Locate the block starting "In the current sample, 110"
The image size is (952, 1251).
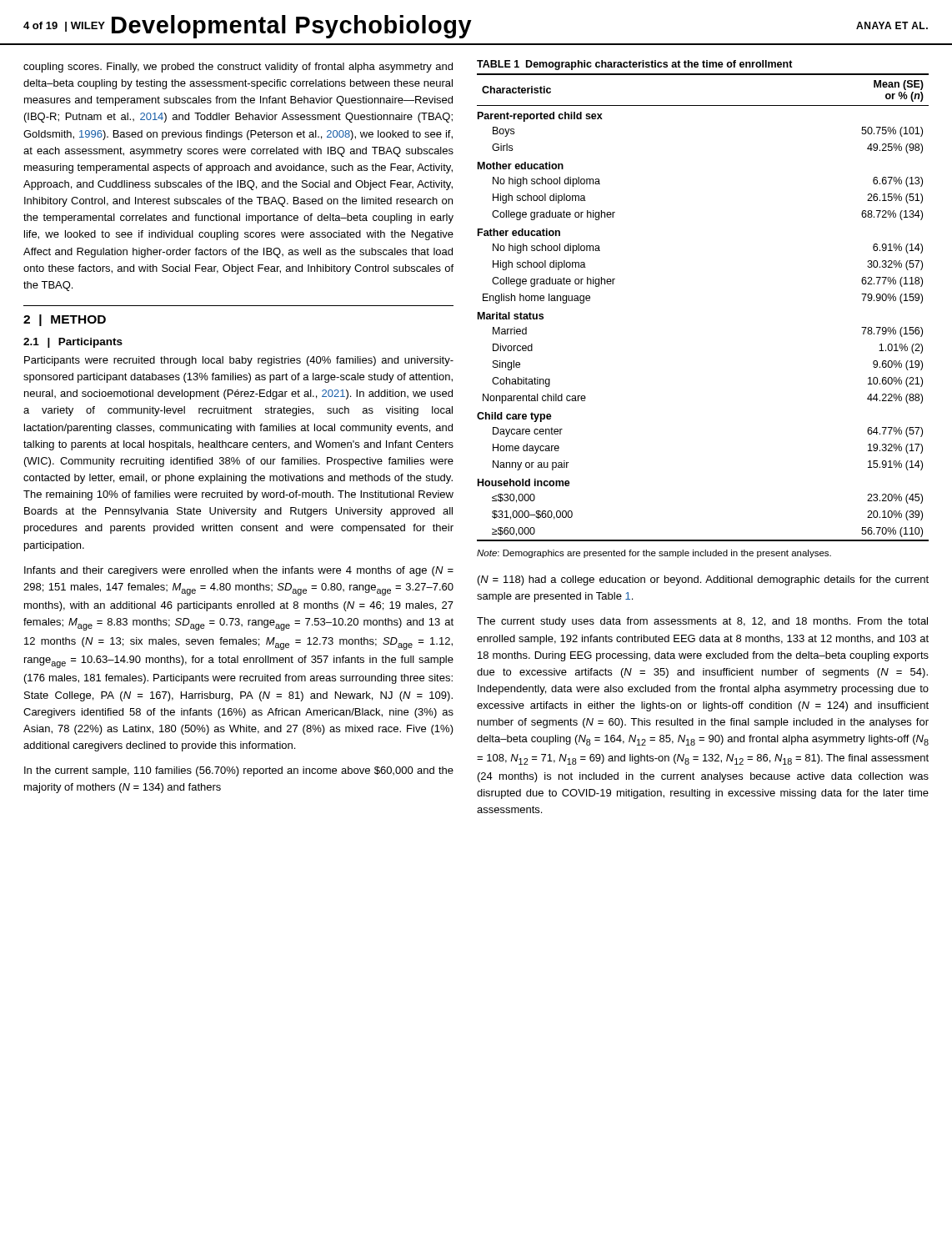point(238,779)
